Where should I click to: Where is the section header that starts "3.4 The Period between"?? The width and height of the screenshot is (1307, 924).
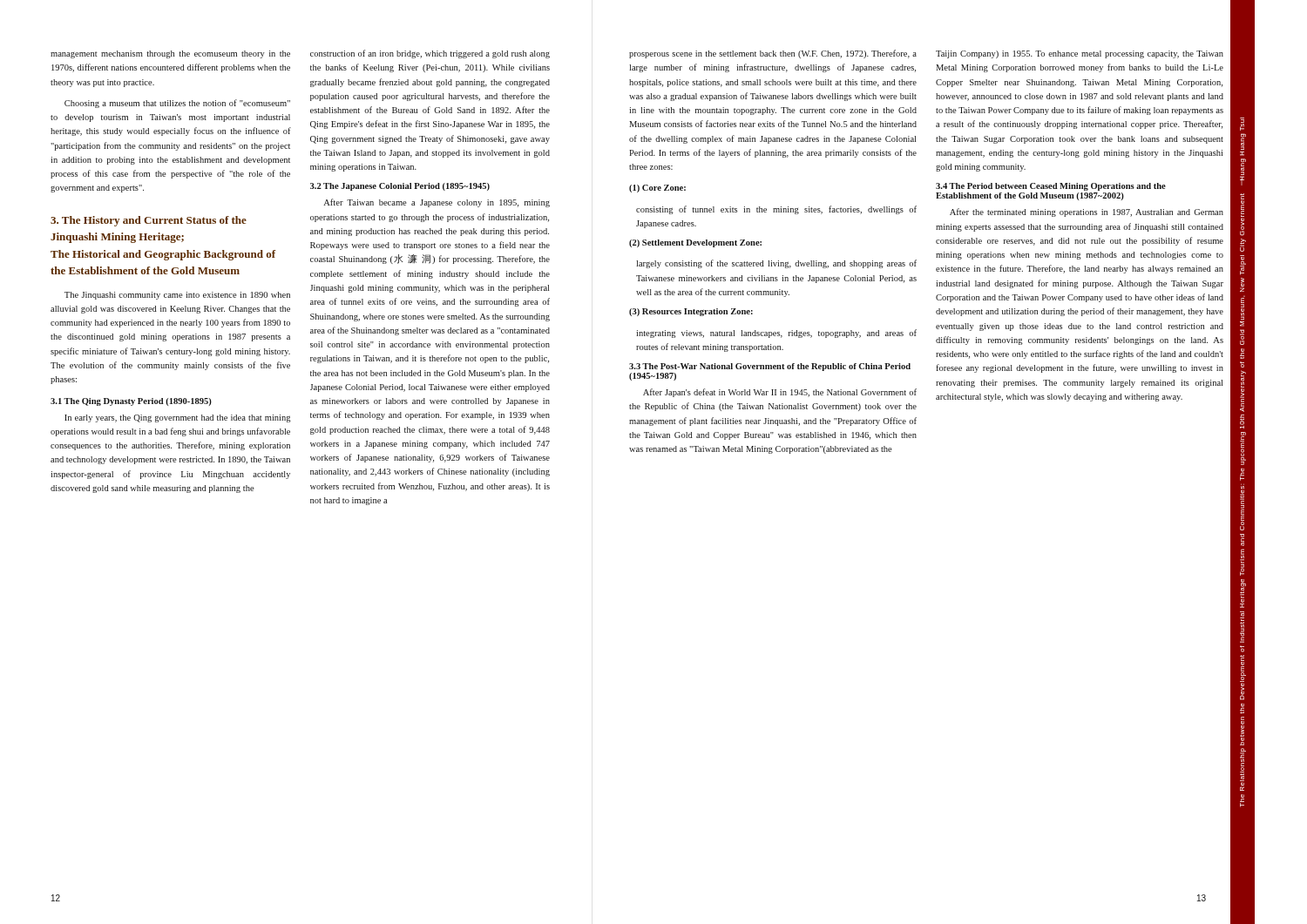[x=1080, y=191]
